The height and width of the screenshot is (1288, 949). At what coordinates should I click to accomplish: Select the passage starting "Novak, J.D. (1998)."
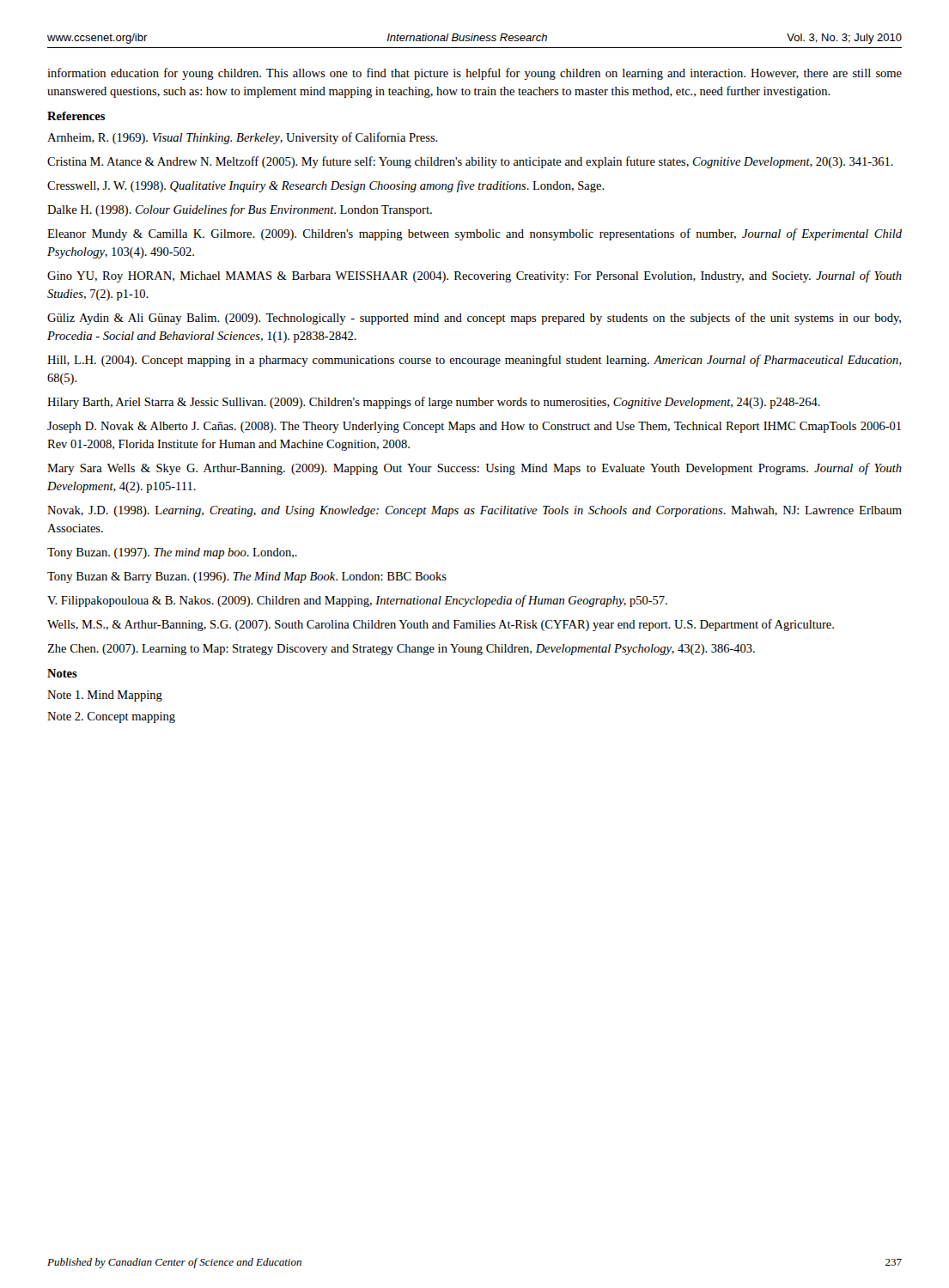point(474,519)
